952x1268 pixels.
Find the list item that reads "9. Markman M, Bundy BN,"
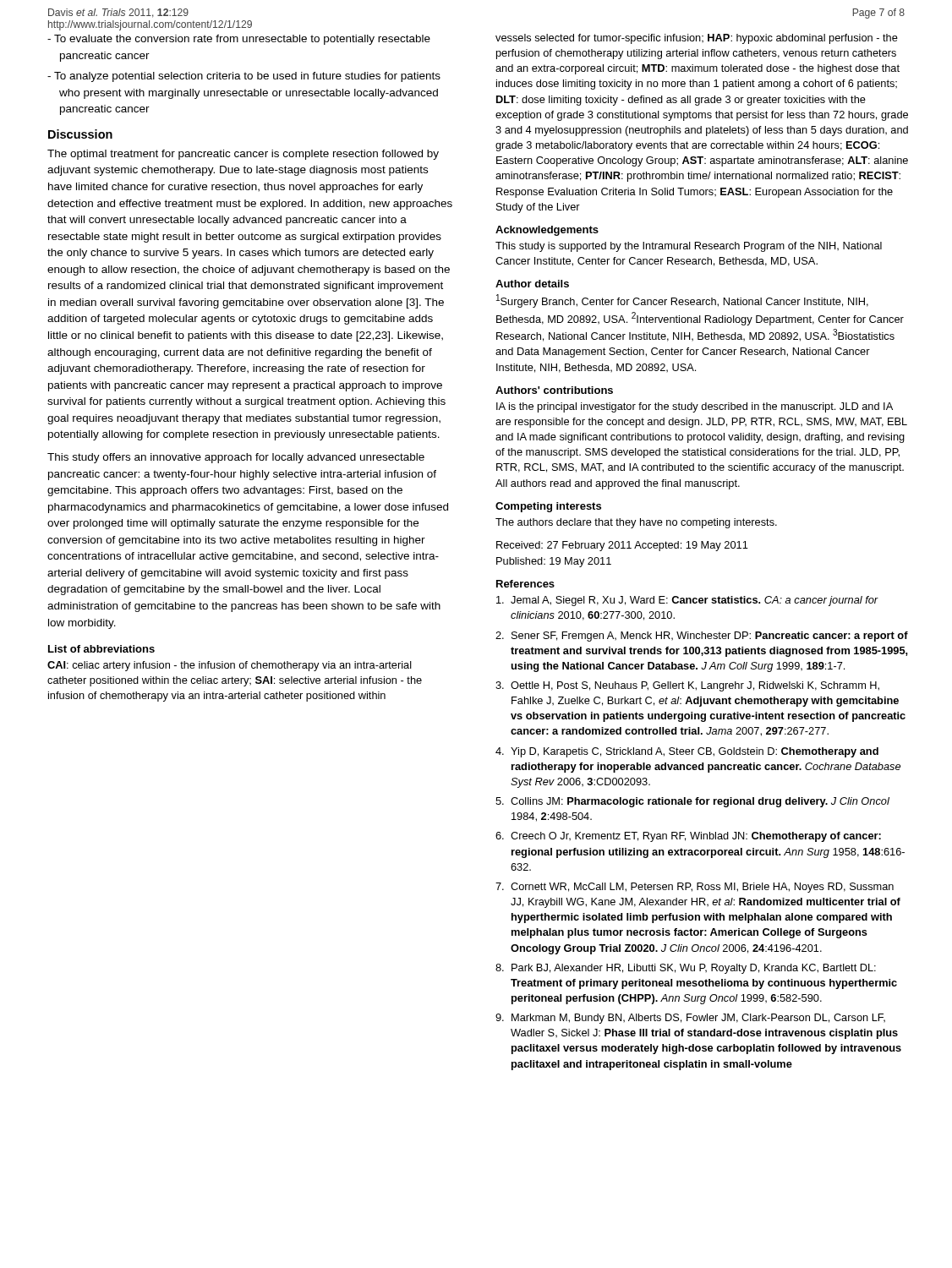(703, 1041)
